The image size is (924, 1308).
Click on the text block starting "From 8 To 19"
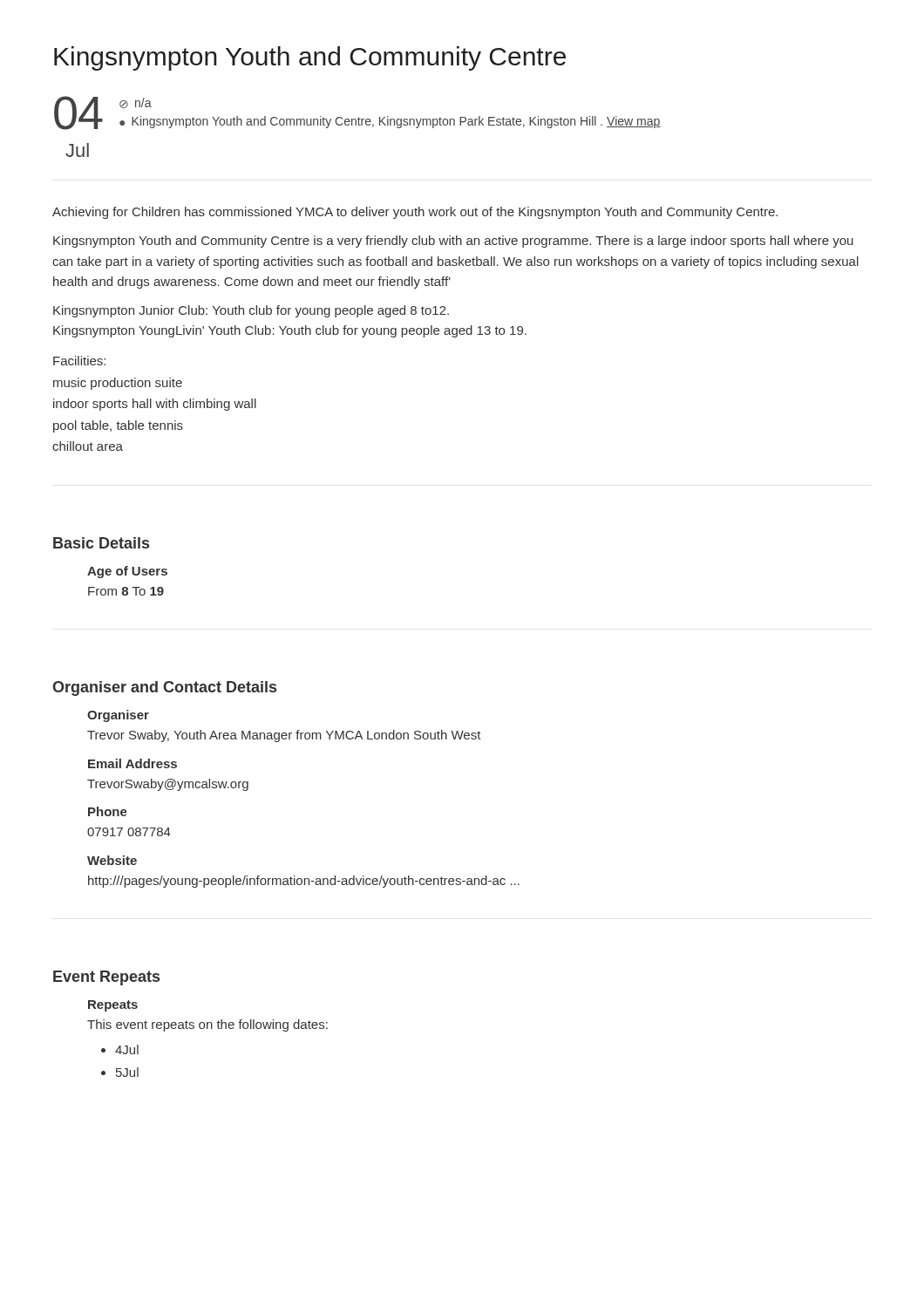(126, 590)
